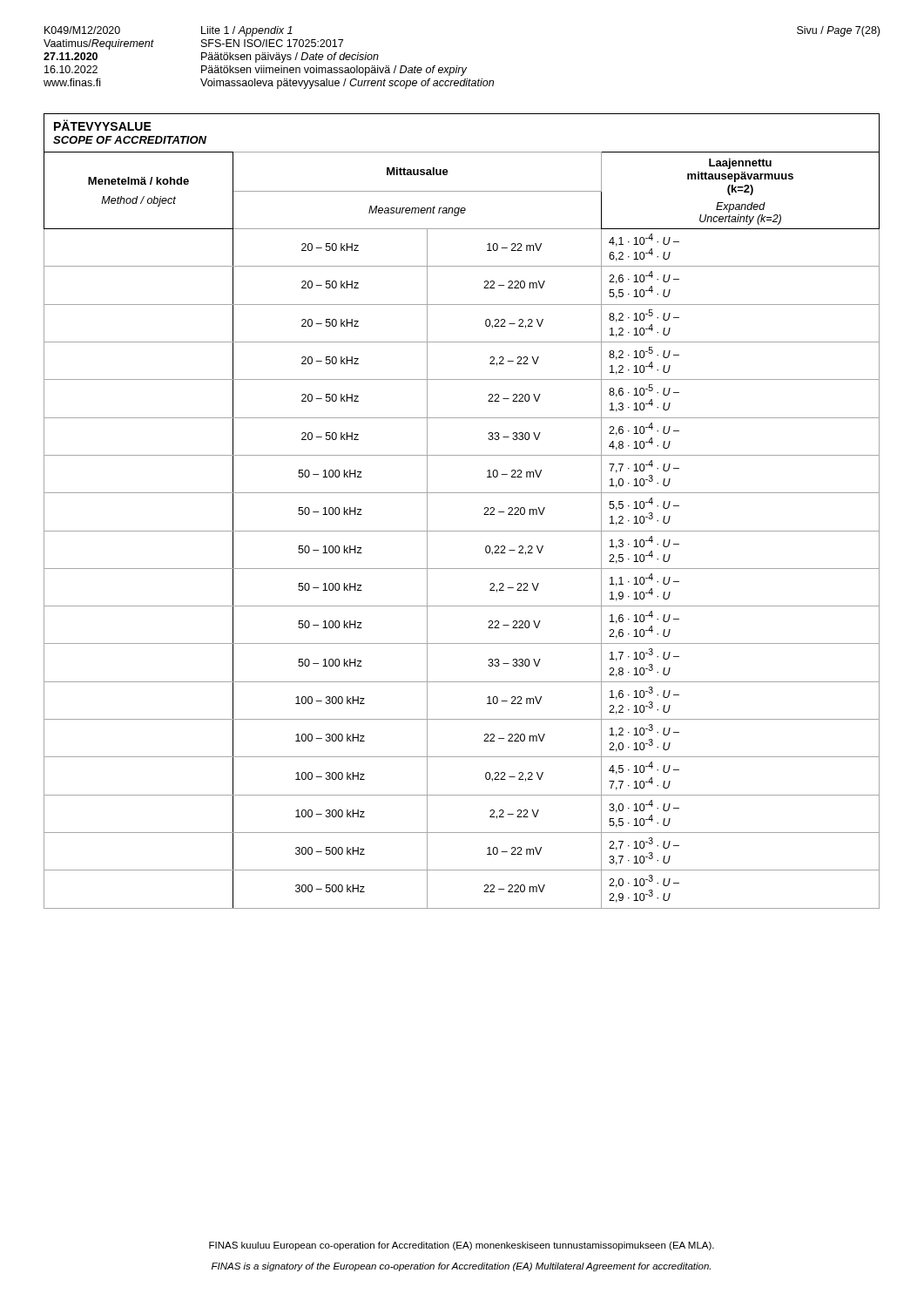Find a section header
924x1307 pixels.
(x=462, y=133)
